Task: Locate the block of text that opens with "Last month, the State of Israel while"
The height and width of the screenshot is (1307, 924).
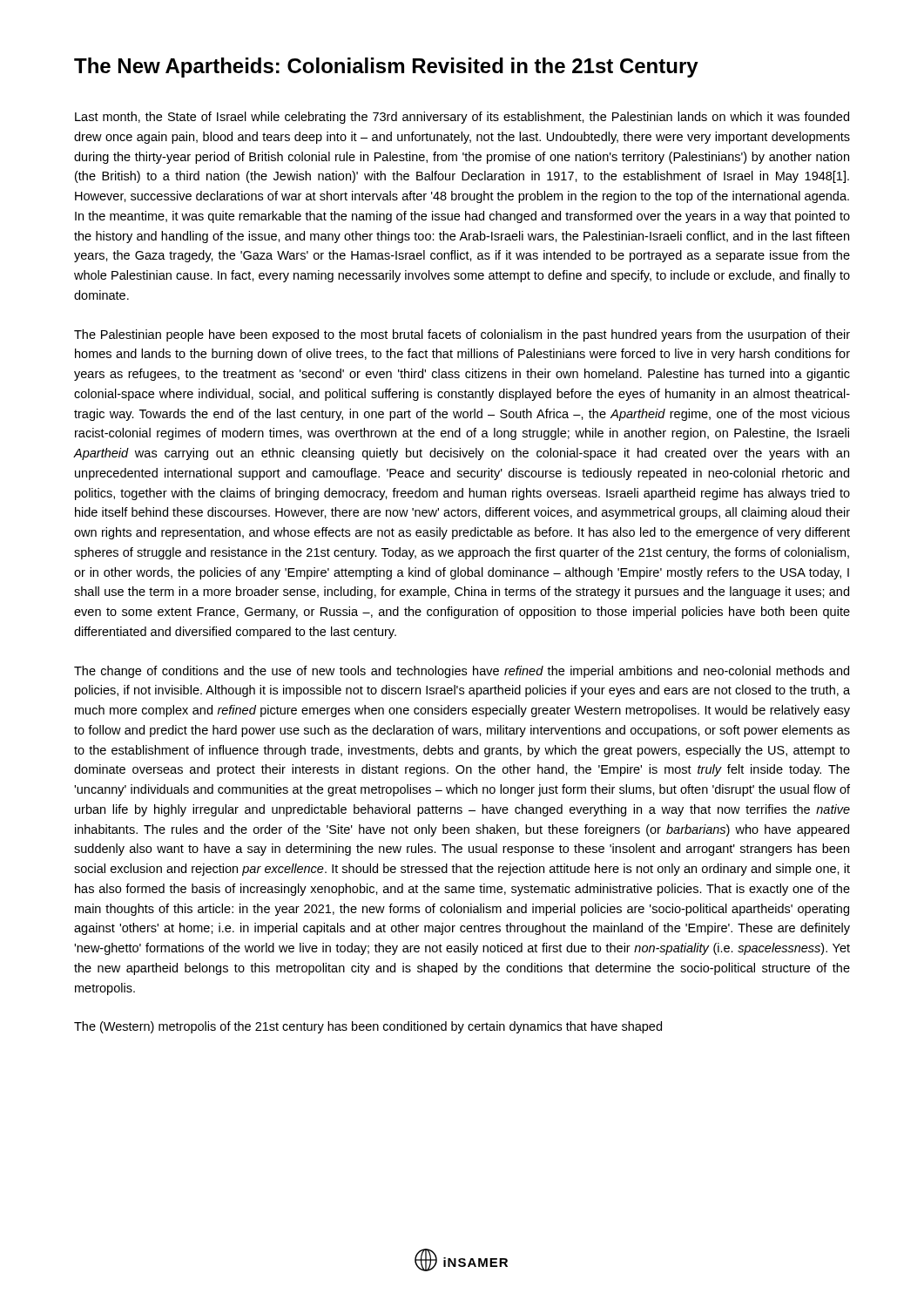Action: point(462,206)
